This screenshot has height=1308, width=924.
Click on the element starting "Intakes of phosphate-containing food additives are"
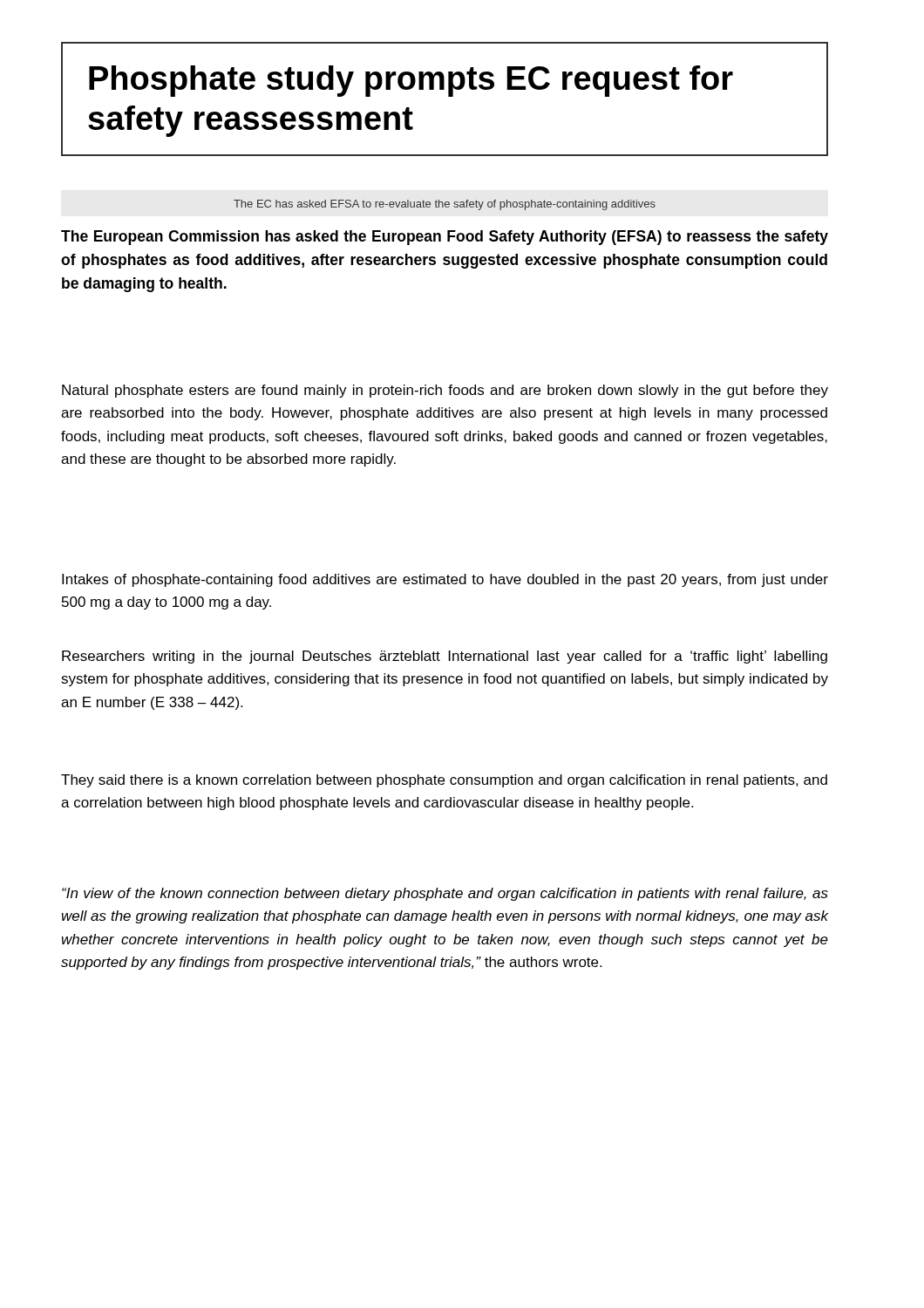(445, 591)
